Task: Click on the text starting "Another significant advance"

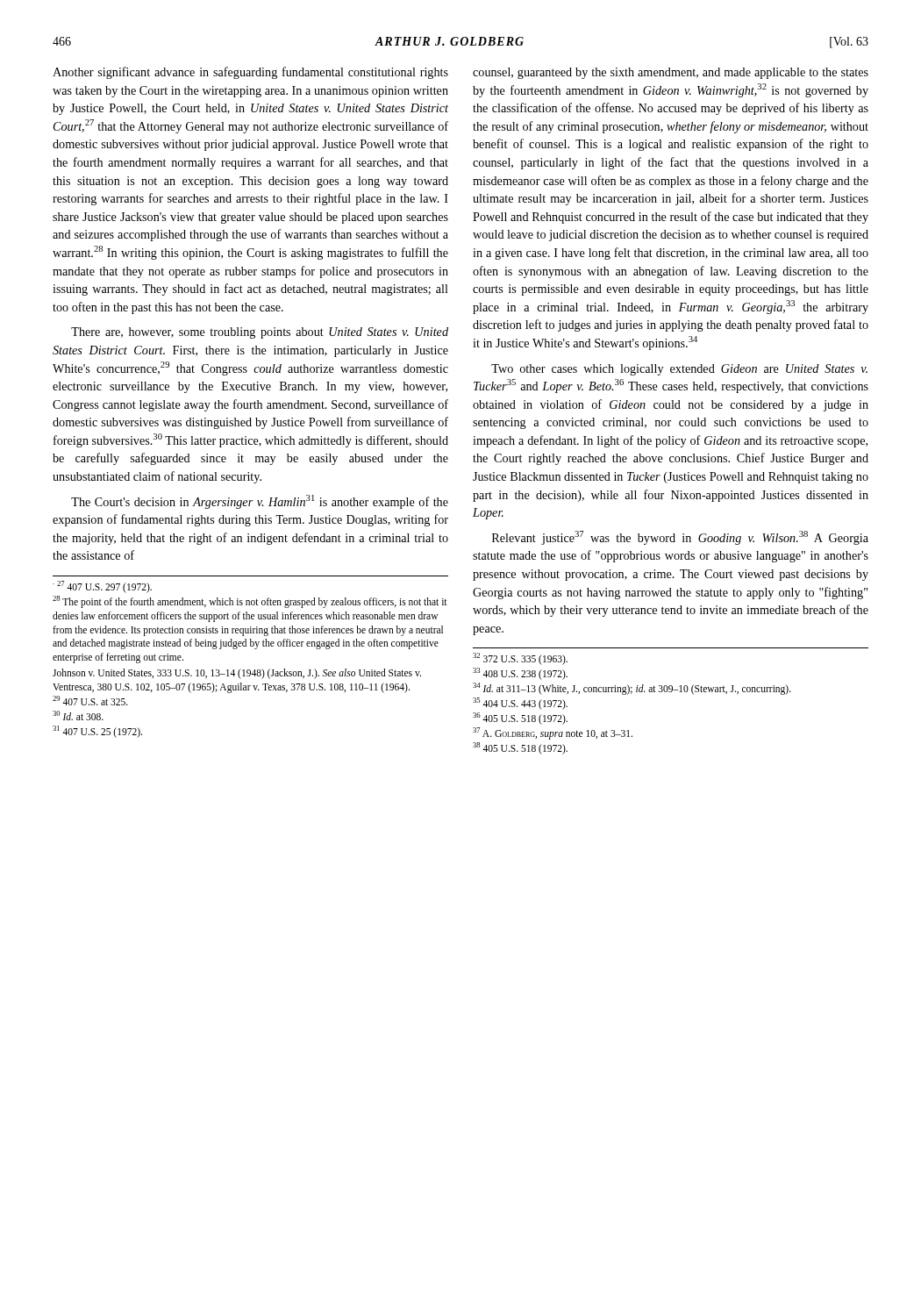Action: (x=250, y=190)
